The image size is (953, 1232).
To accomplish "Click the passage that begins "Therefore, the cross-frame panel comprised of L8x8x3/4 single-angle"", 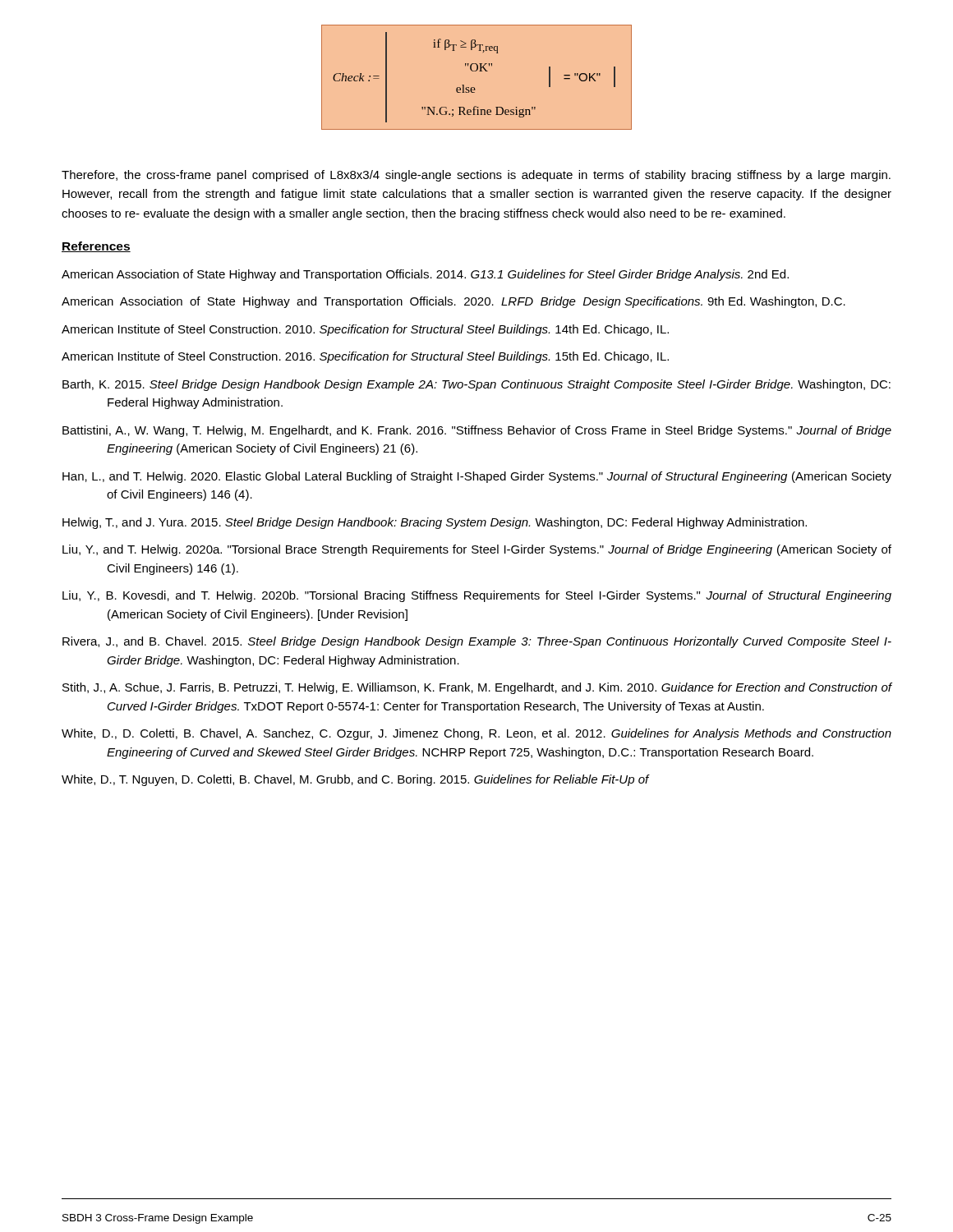I will pos(476,194).
